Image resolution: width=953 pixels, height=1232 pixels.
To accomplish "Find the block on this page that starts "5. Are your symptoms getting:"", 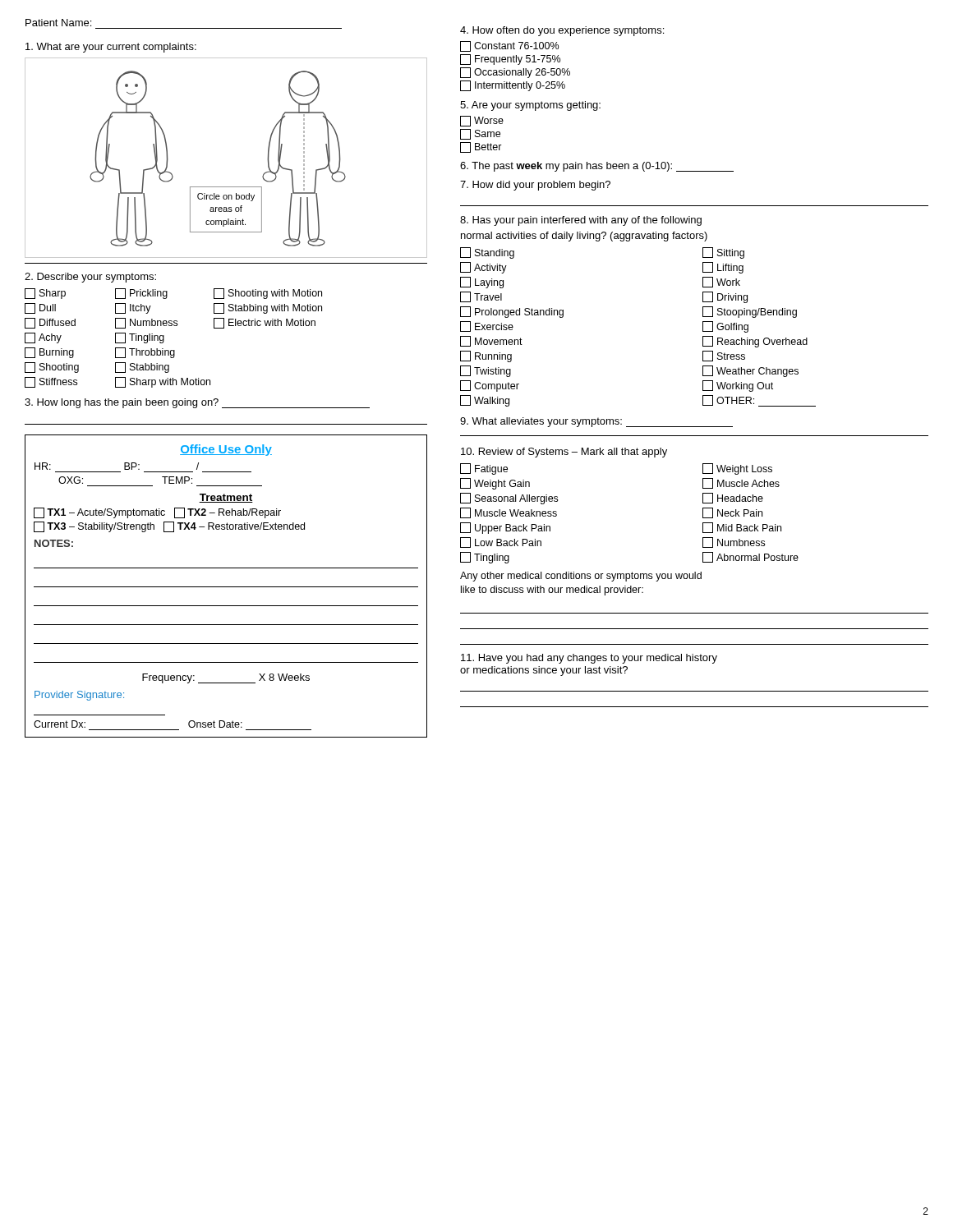I will (530, 106).
